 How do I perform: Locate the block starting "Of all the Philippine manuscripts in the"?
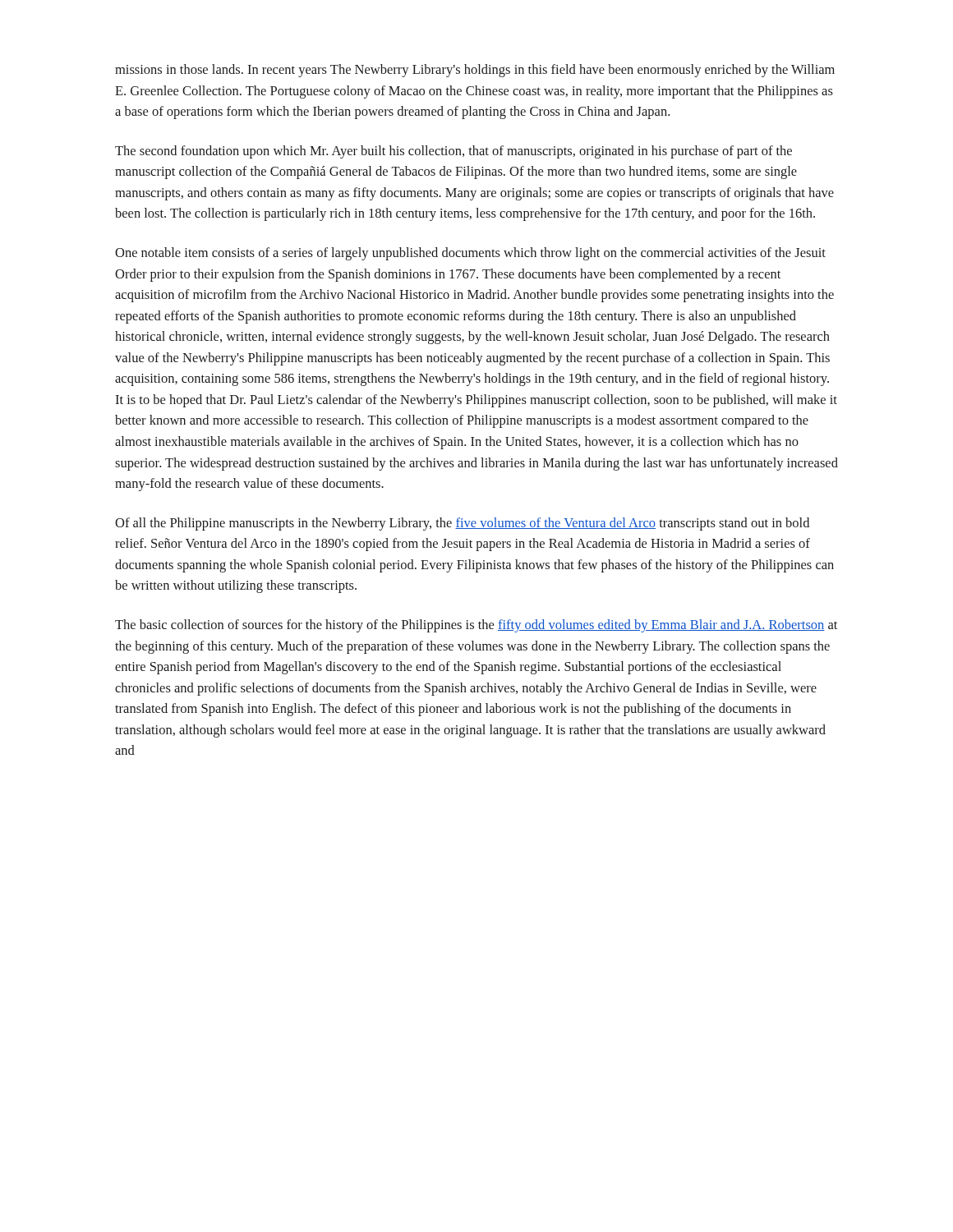[475, 554]
